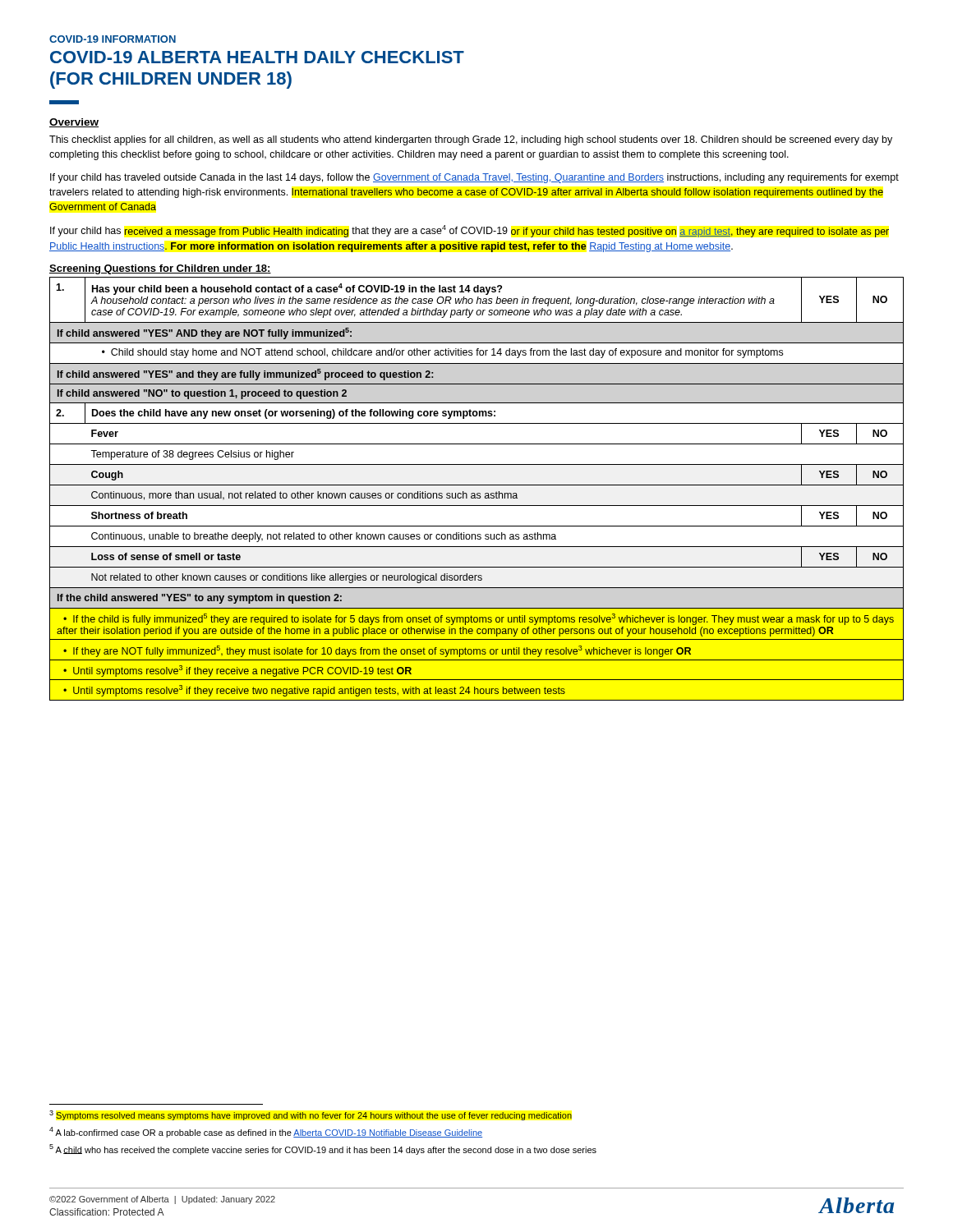Locate the footnote that says "3 Symptoms resolved means symptoms have"
This screenshot has height=1232, width=953.
click(x=311, y=1114)
